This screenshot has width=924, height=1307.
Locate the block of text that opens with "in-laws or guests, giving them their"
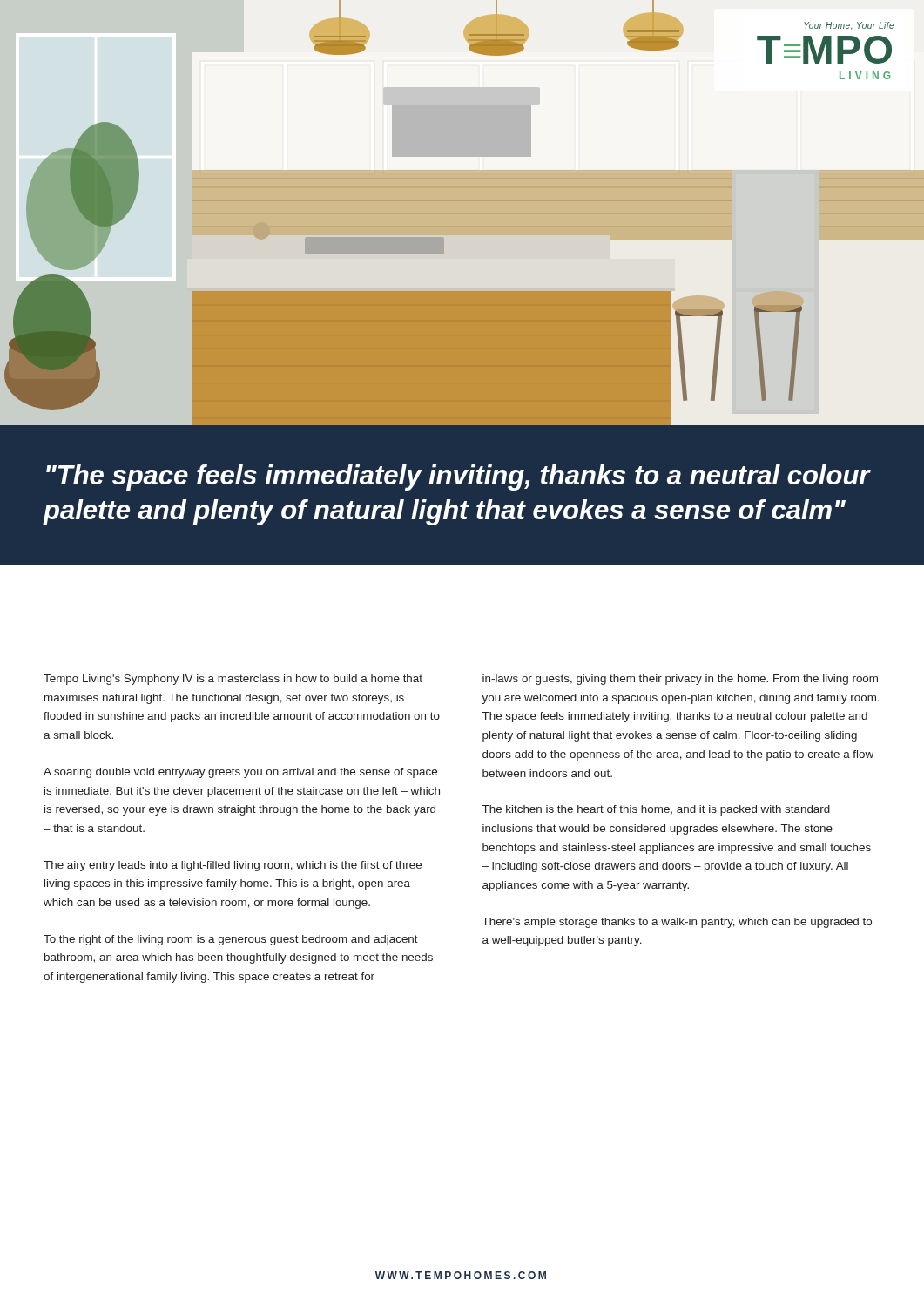(681, 726)
